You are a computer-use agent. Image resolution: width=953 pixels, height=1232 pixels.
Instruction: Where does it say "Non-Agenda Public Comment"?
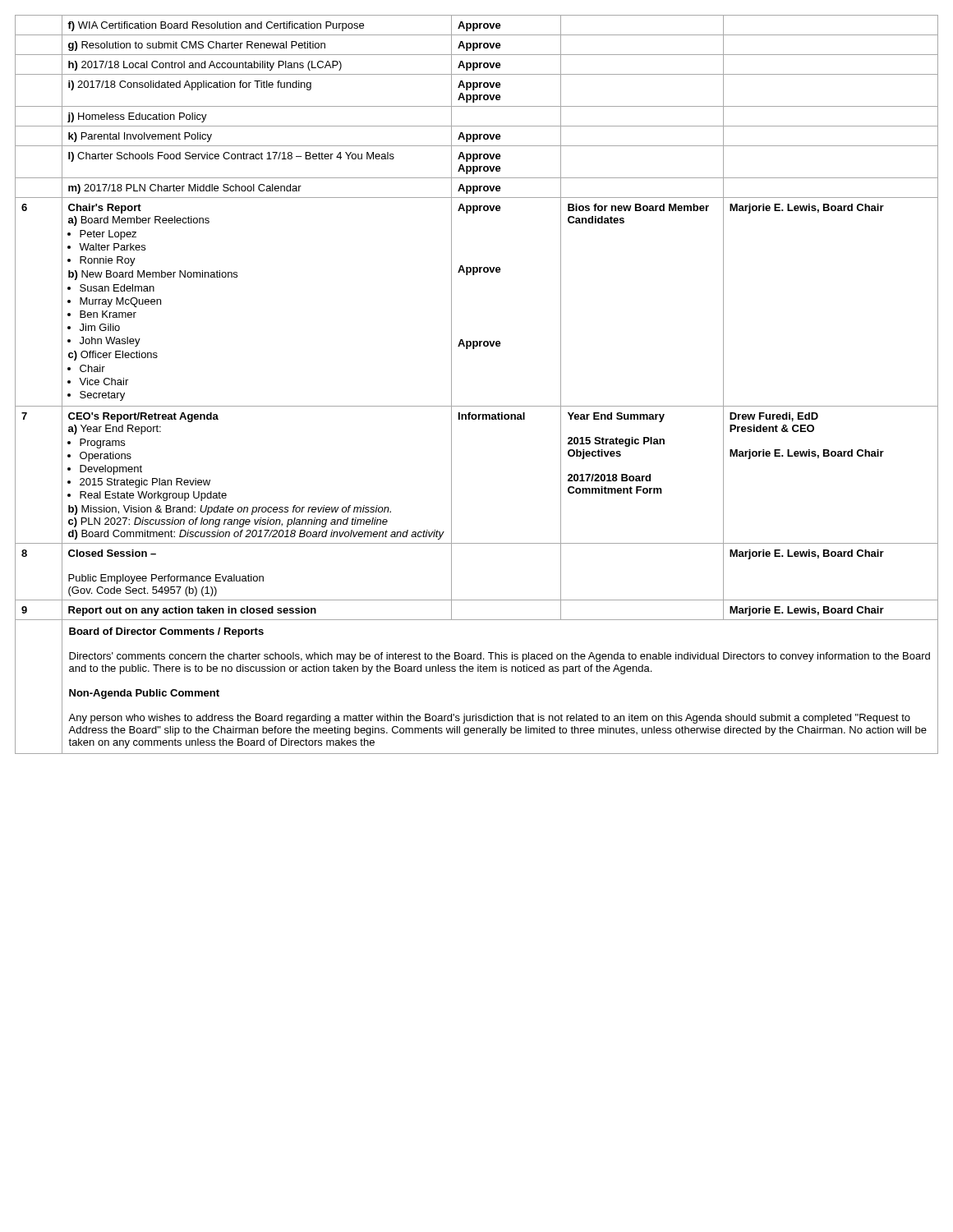pyautogui.click(x=144, y=693)
